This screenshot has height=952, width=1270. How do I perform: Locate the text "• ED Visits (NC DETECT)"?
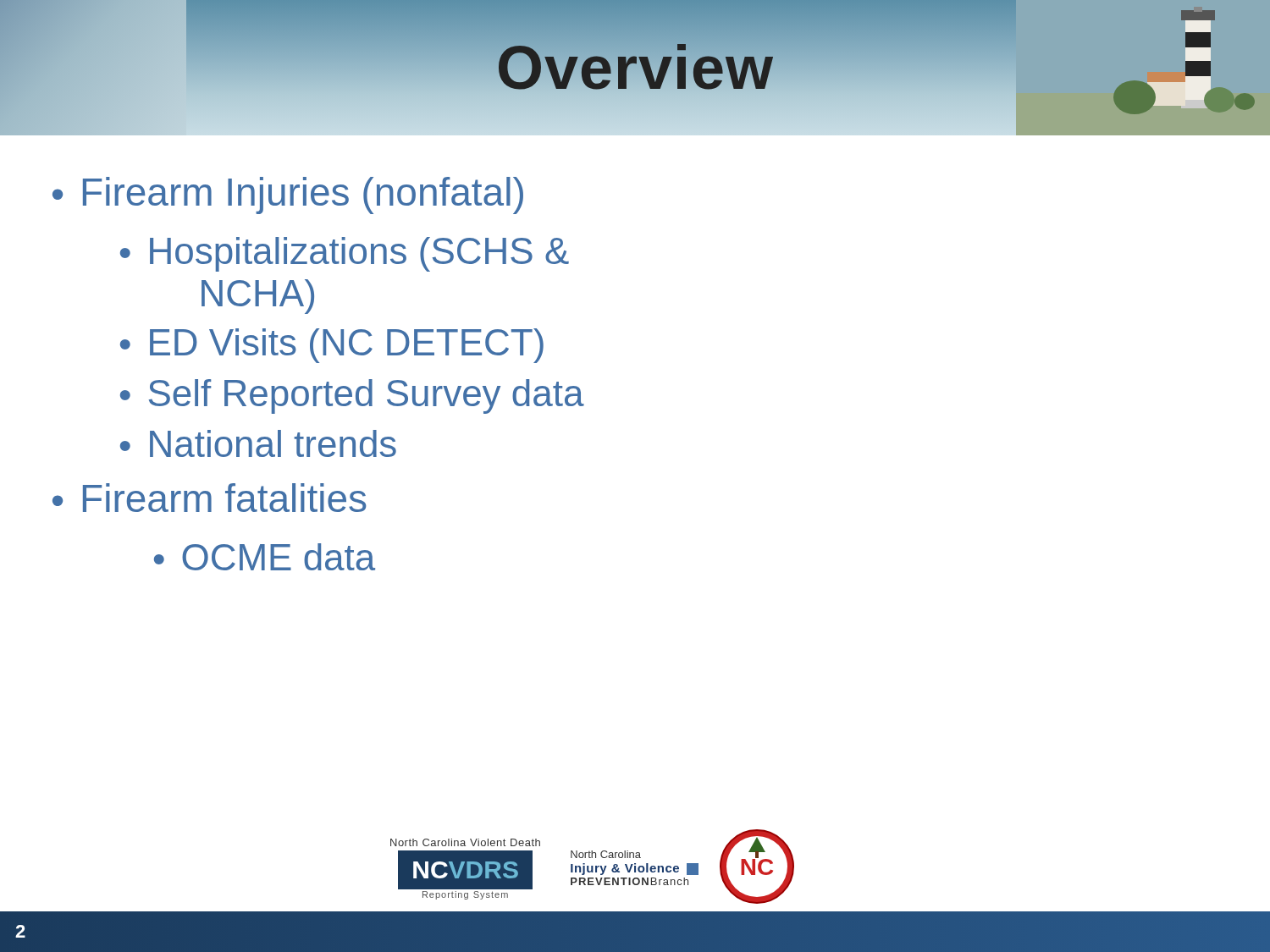332,346
